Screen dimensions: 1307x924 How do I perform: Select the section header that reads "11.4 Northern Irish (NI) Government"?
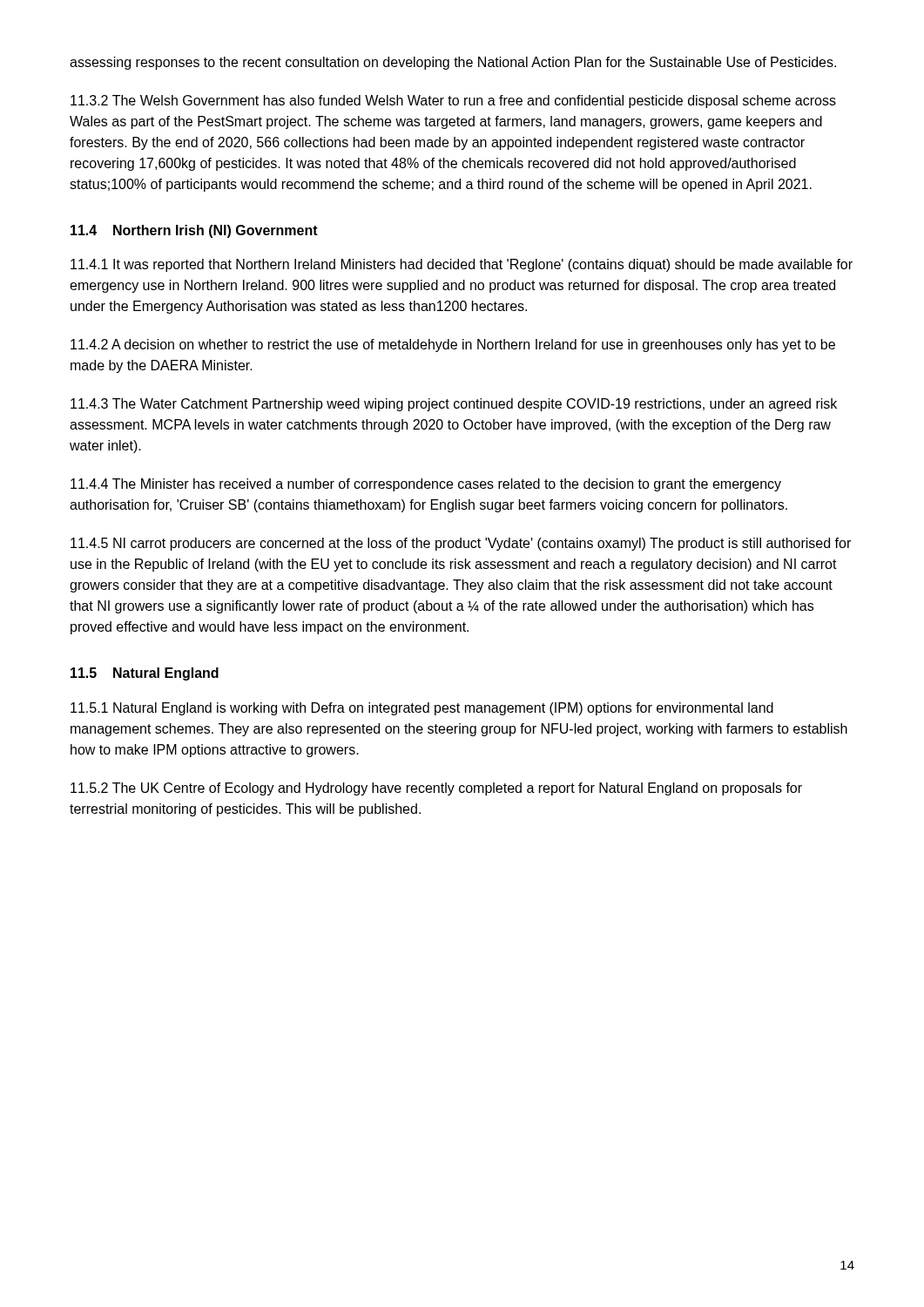(194, 230)
